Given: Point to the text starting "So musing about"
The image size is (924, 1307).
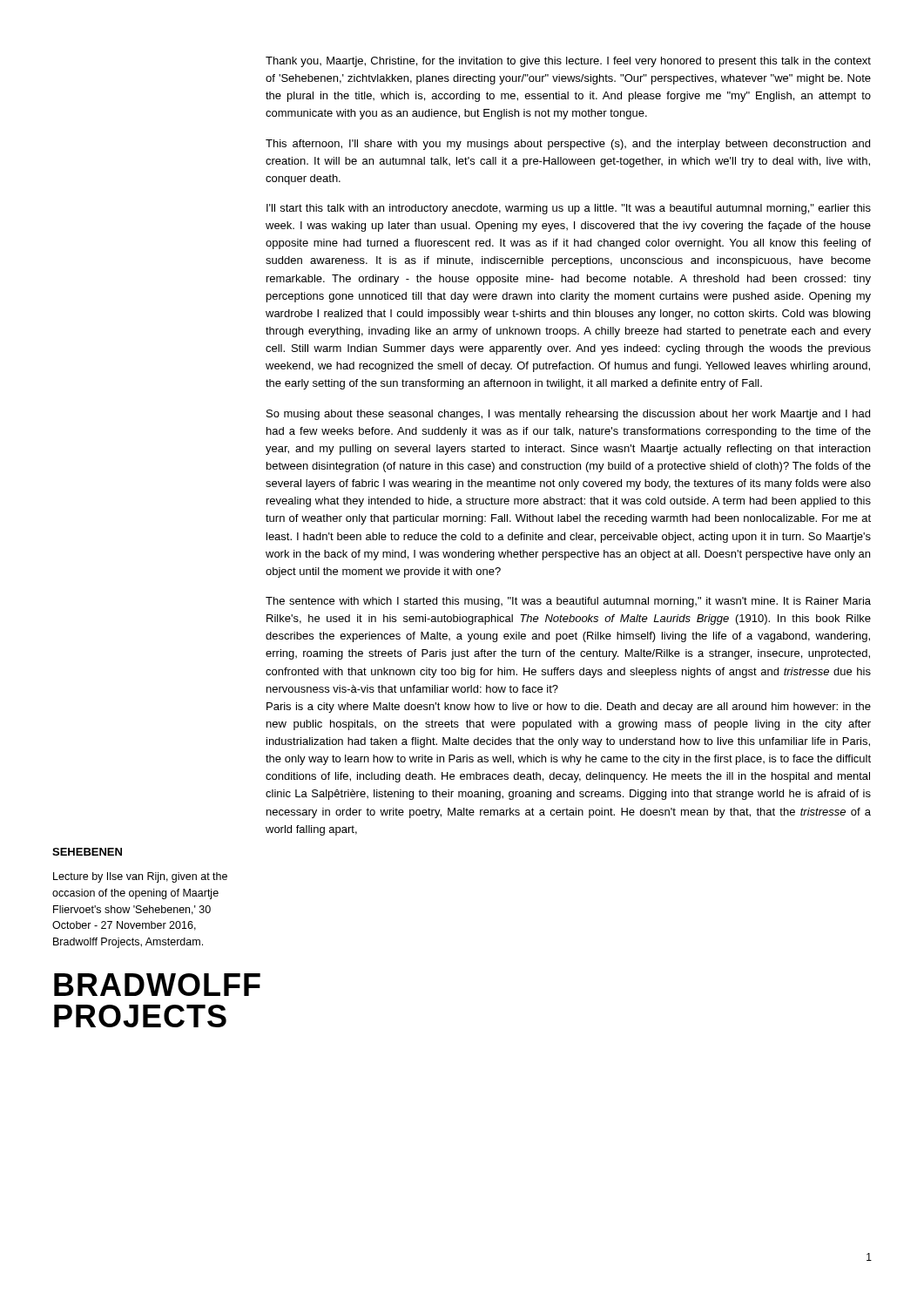Looking at the screenshot, I should (x=568, y=493).
